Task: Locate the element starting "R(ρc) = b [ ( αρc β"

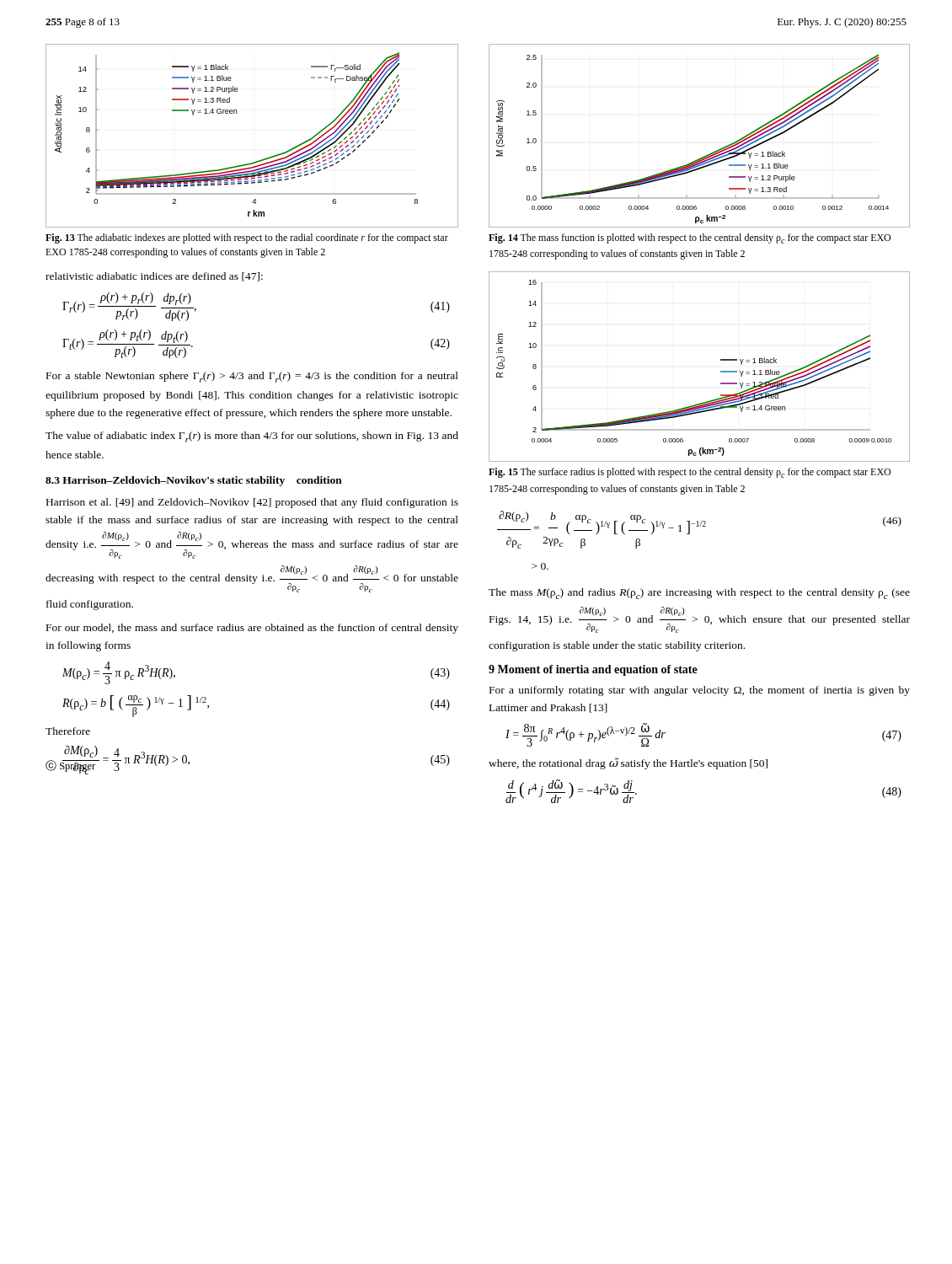Action: pyautogui.click(x=134, y=705)
